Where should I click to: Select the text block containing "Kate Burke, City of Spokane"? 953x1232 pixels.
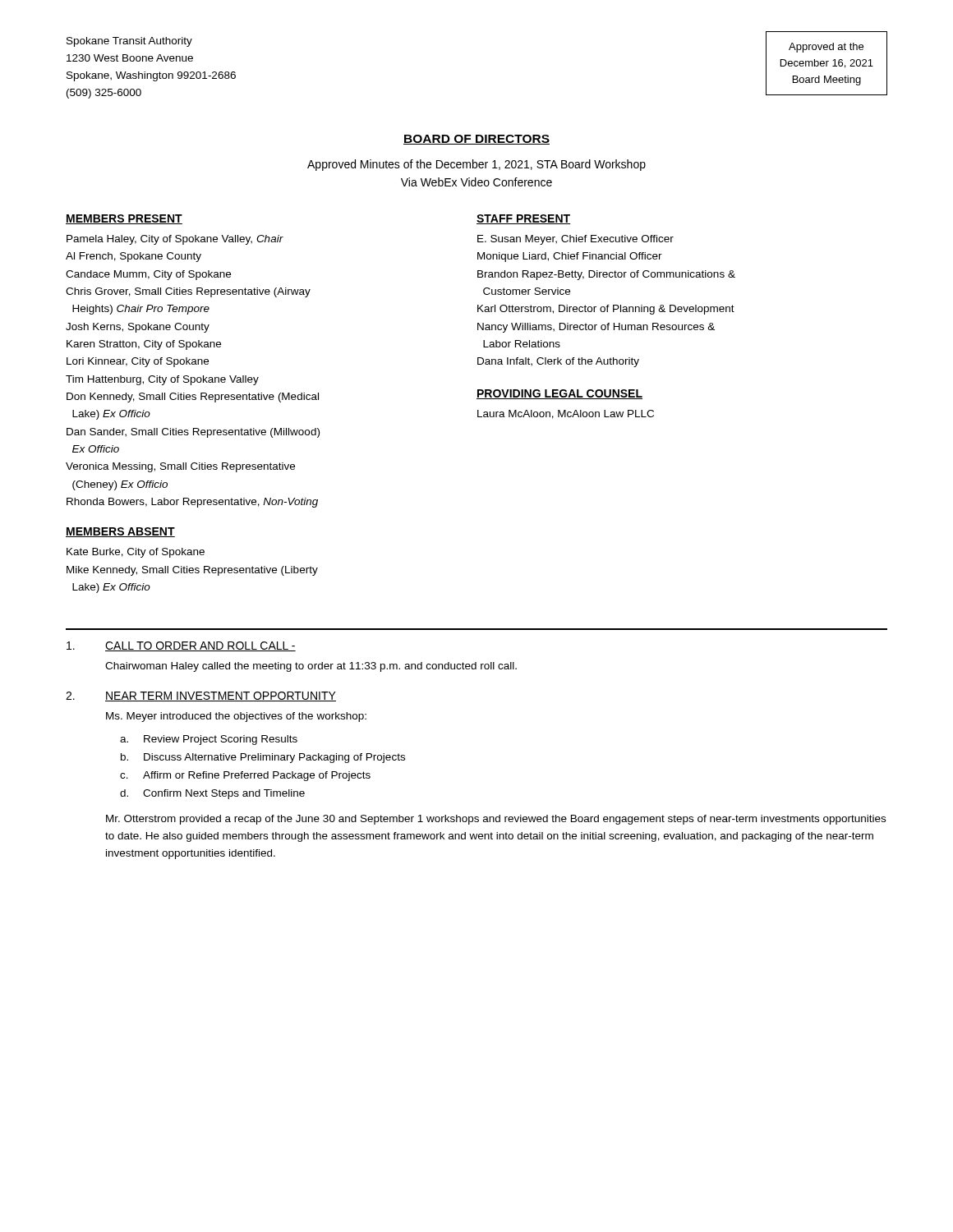[x=192, y=569]
